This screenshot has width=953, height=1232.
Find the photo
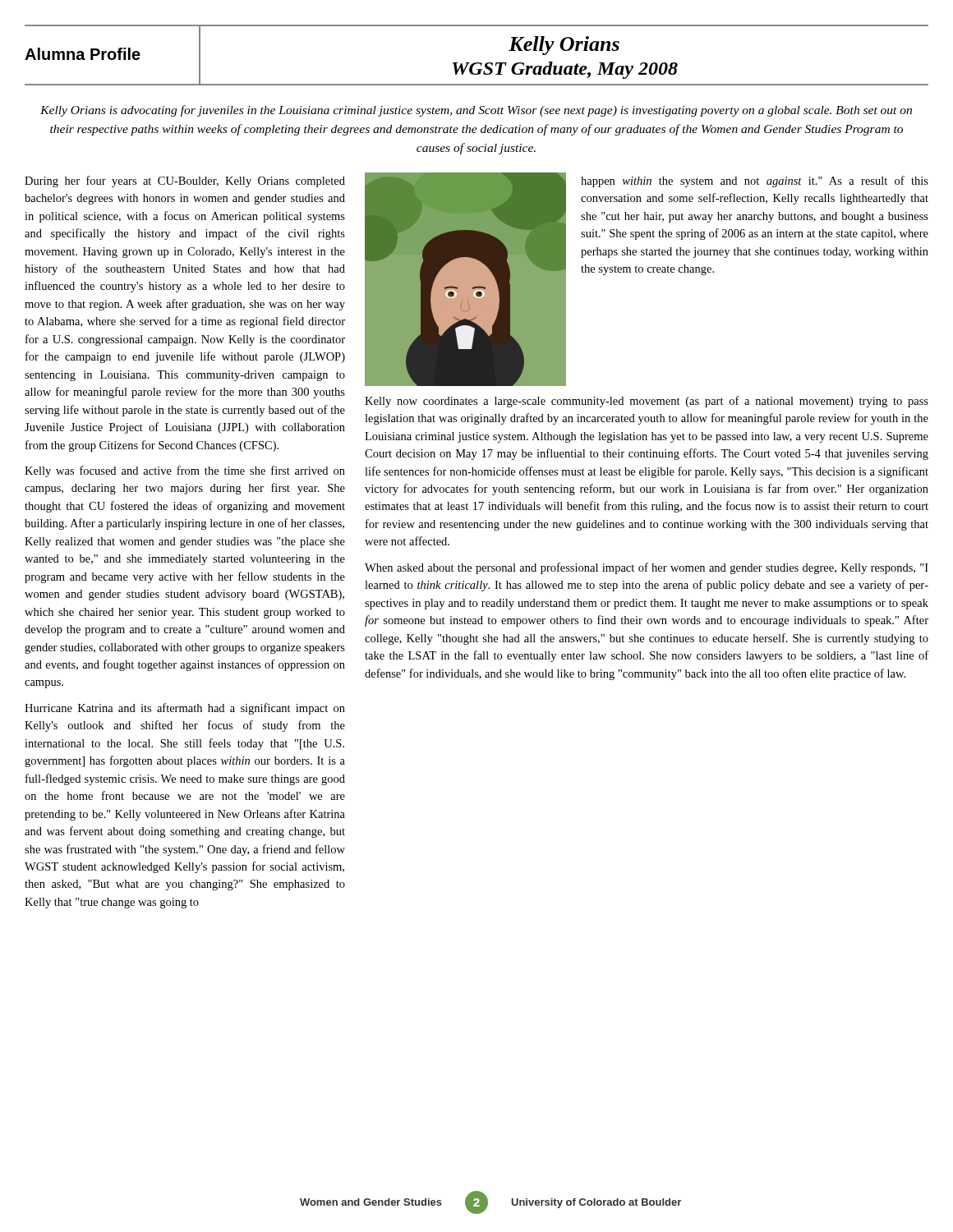[x=647, y=279]
